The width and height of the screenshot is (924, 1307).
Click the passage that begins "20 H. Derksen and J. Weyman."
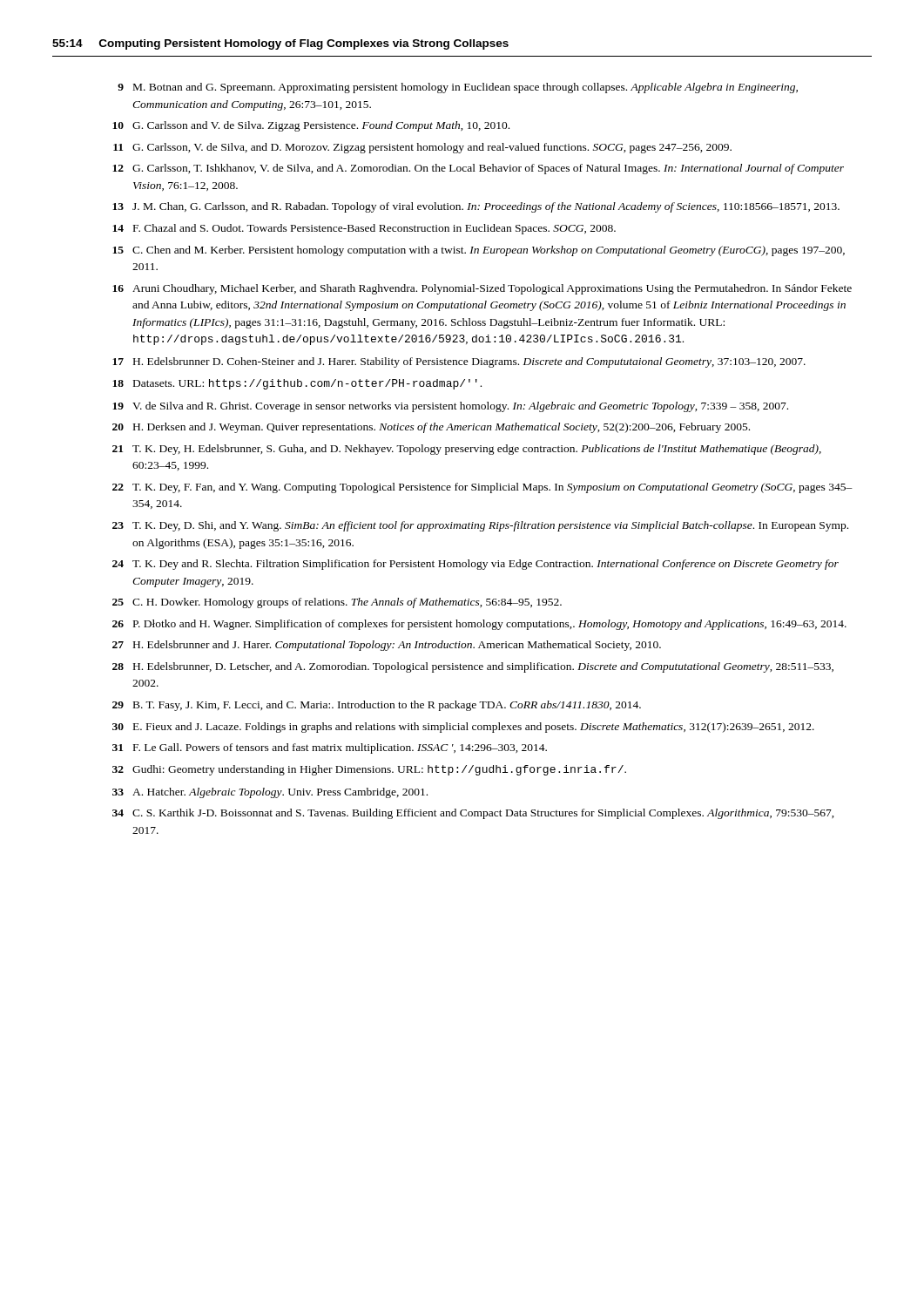tap(471, 427)
